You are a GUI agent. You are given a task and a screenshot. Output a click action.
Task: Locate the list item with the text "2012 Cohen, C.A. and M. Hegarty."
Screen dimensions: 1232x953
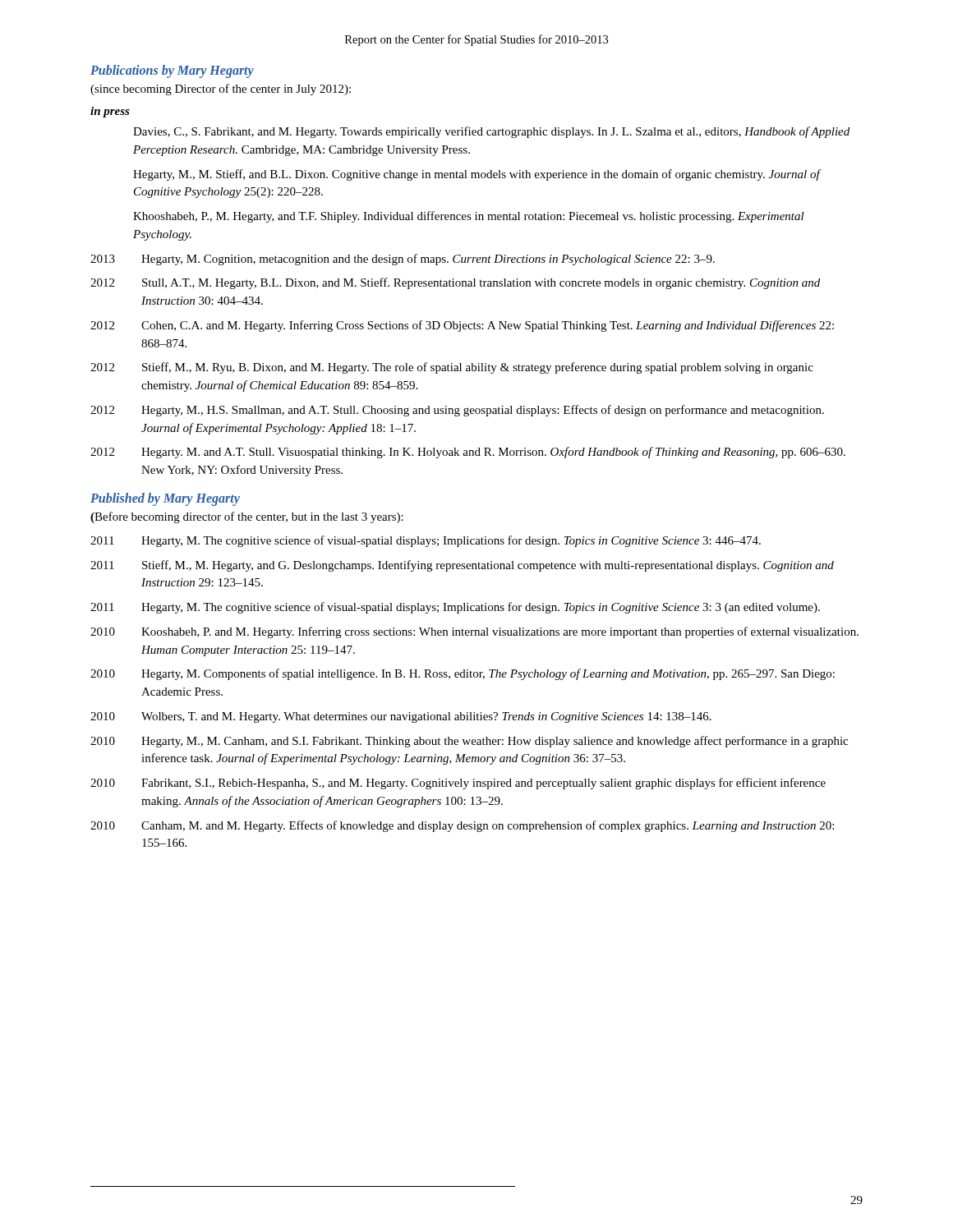(476, 335)
